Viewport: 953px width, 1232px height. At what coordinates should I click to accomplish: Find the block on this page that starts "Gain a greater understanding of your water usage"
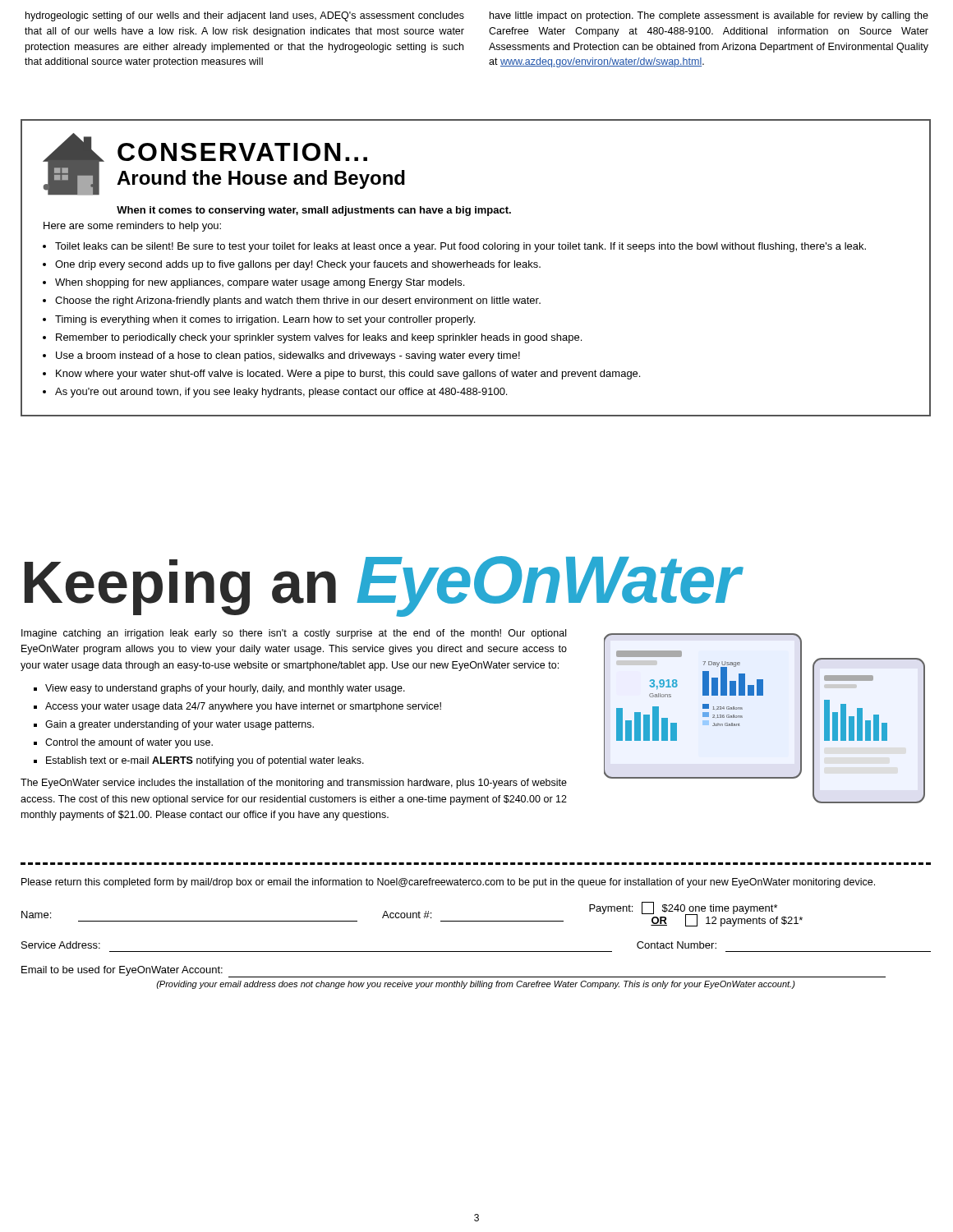(180, 725)
